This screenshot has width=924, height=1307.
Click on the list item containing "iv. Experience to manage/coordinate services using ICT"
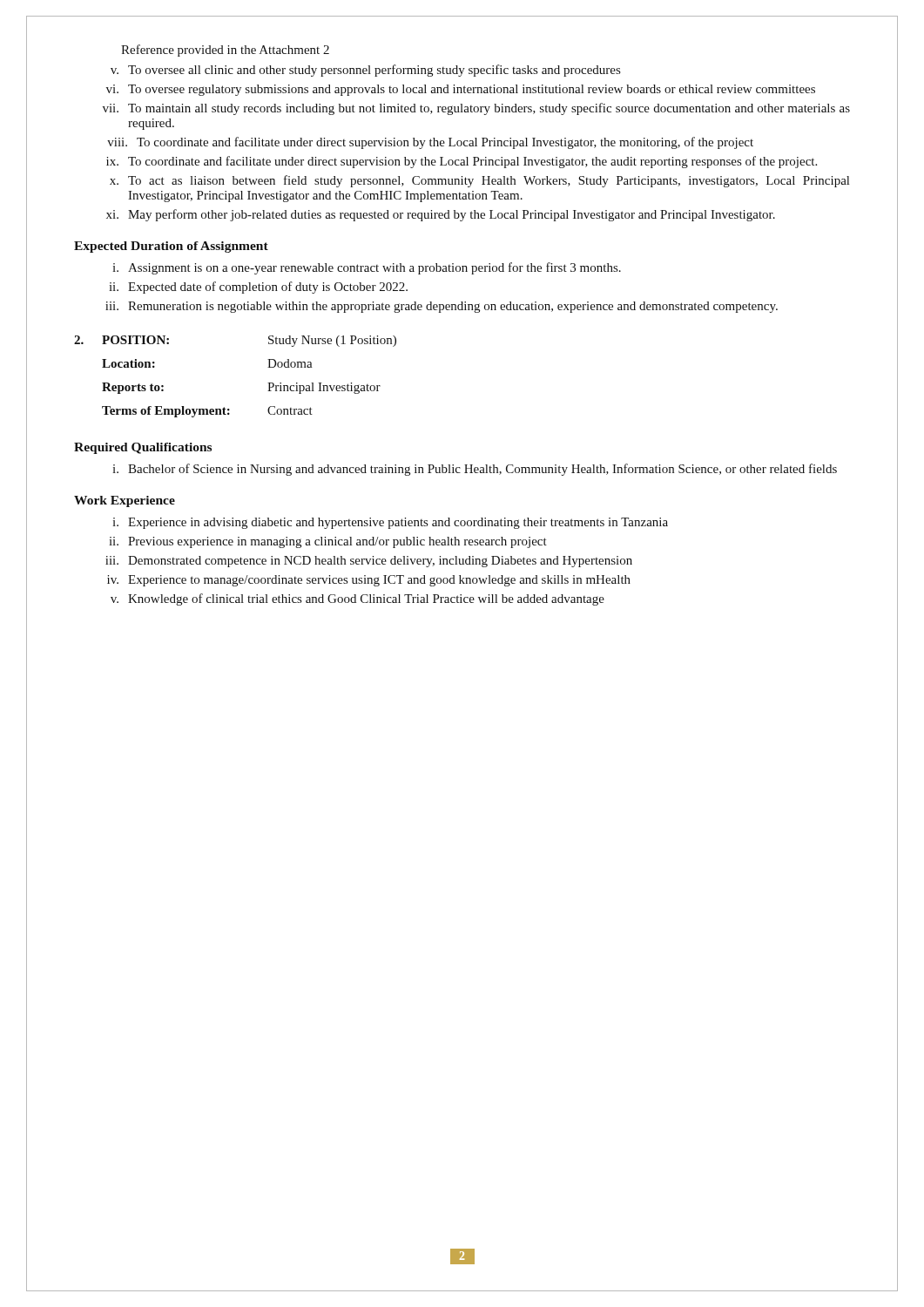(x=462, y=580)
